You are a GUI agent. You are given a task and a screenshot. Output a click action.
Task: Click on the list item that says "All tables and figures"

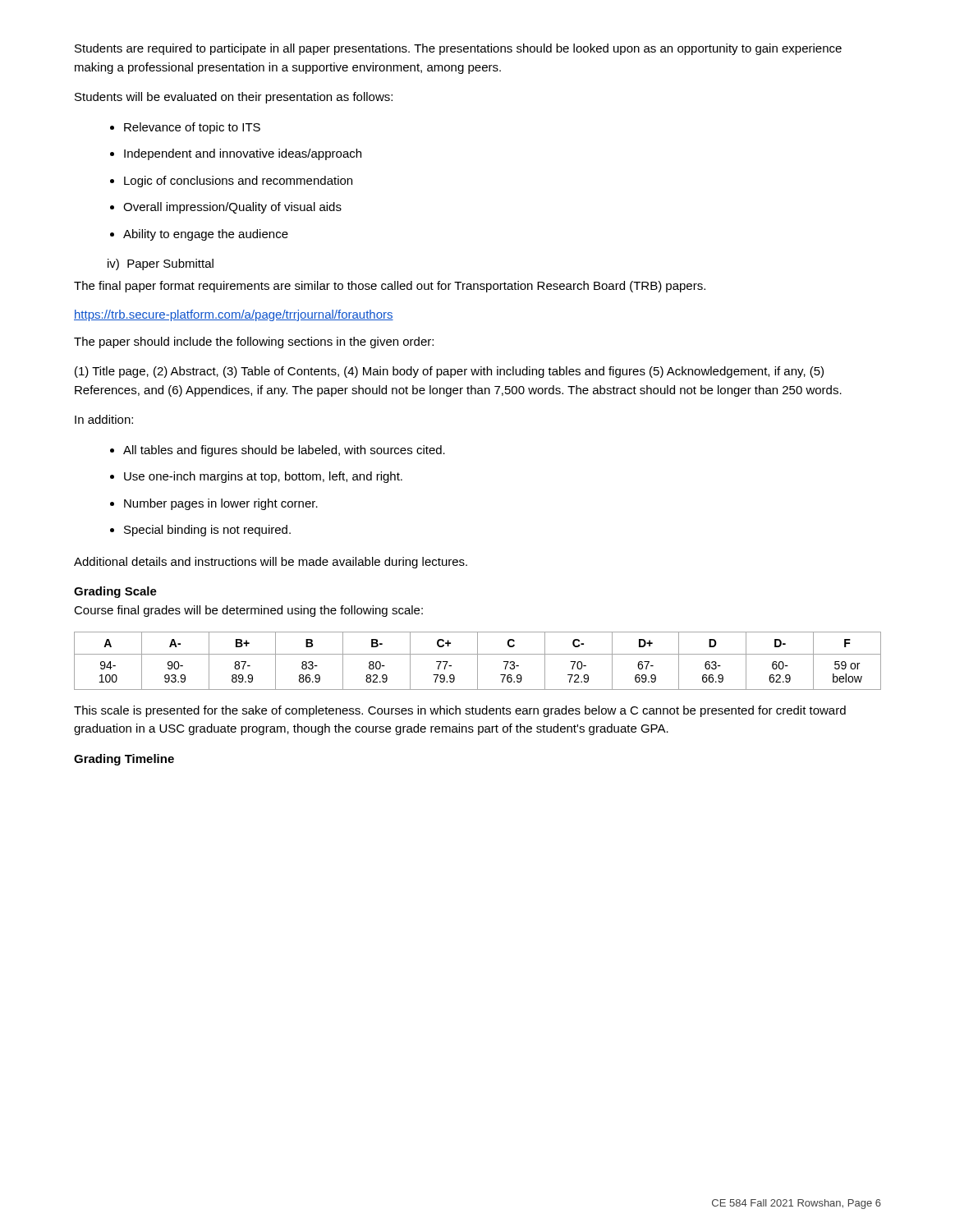pyautogui.click(x=278, y=451)
